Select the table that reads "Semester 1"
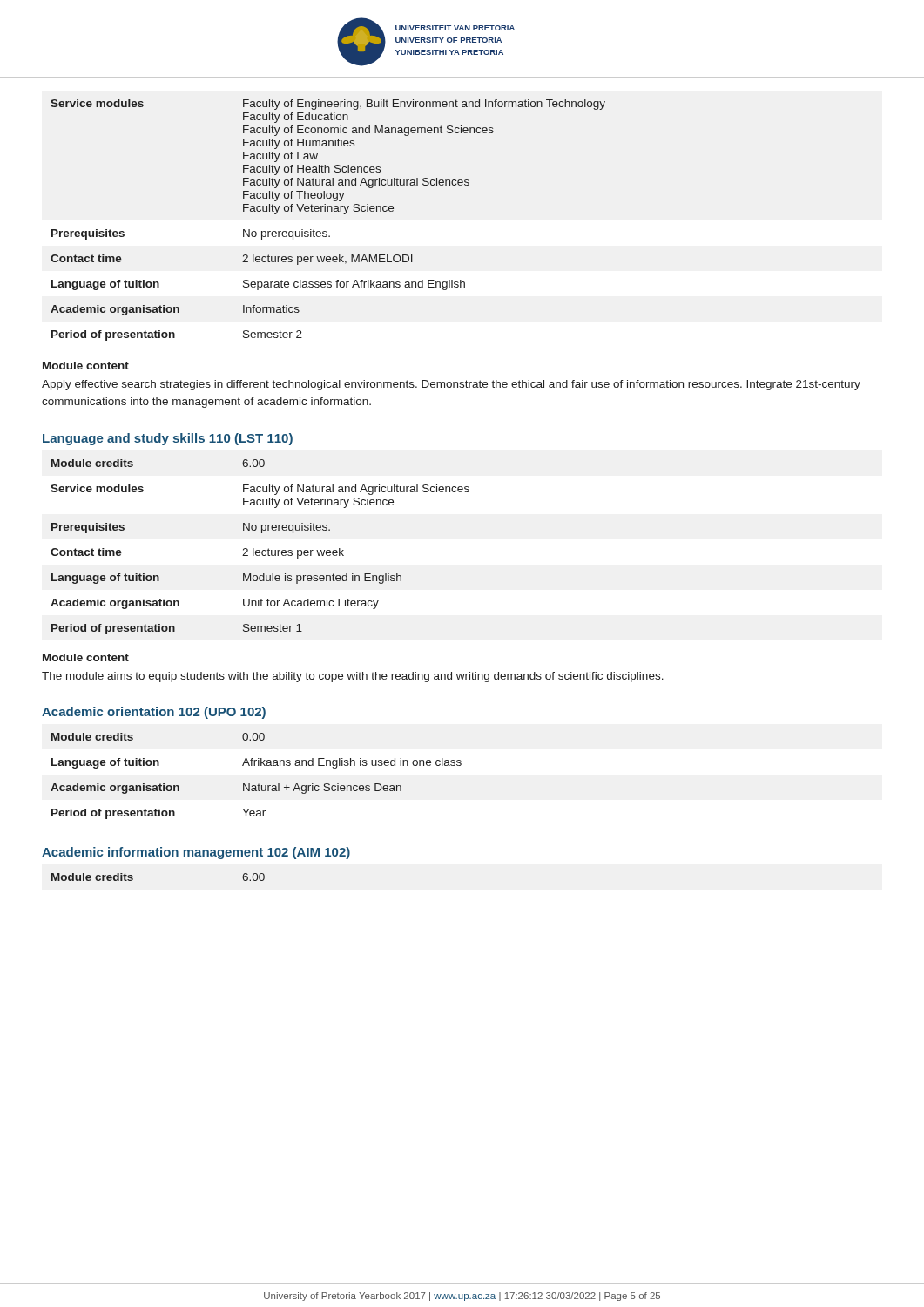924x1307 pixels. pos(462,545)
